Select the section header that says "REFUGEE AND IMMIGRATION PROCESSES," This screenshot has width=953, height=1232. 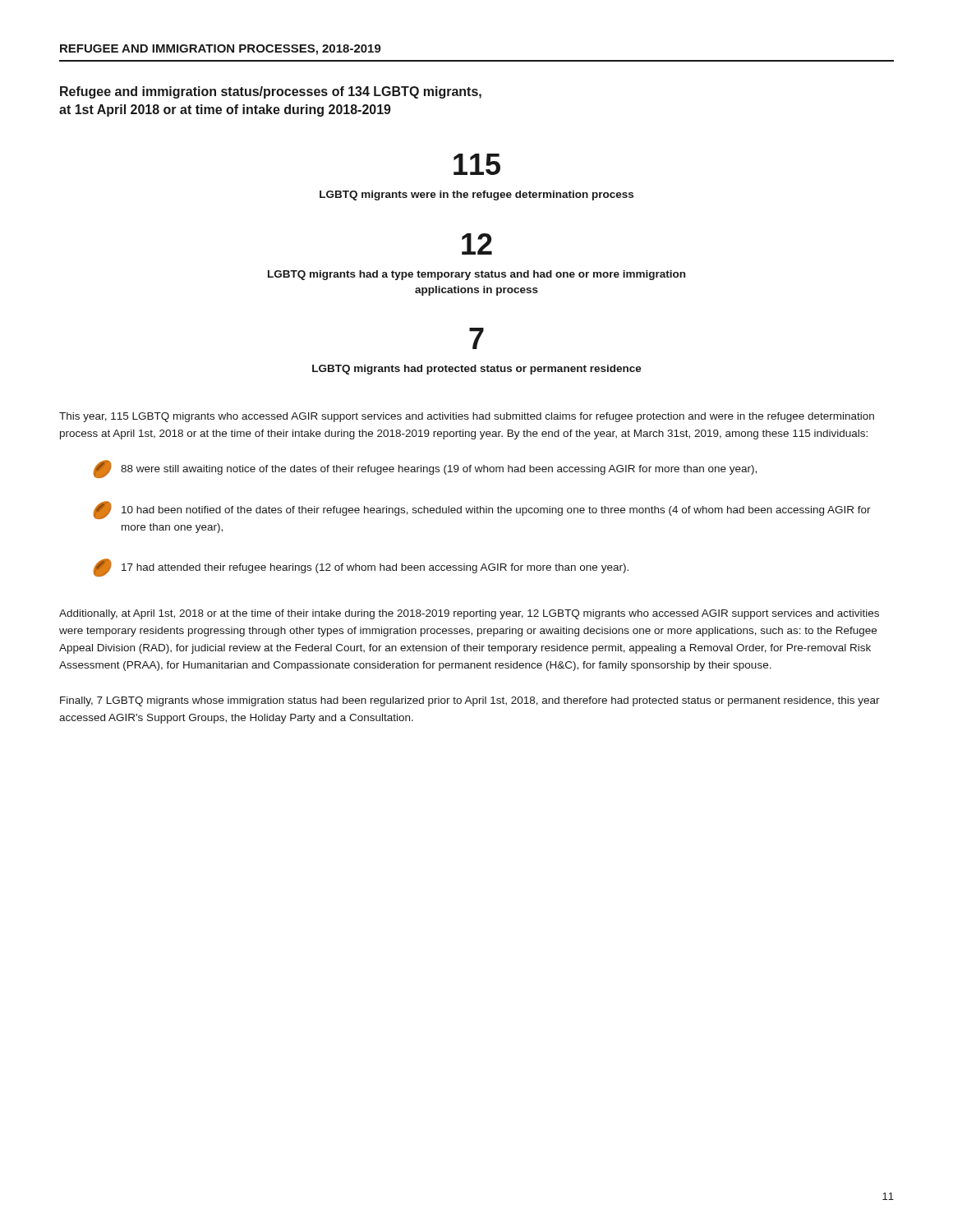click(220, 48)
